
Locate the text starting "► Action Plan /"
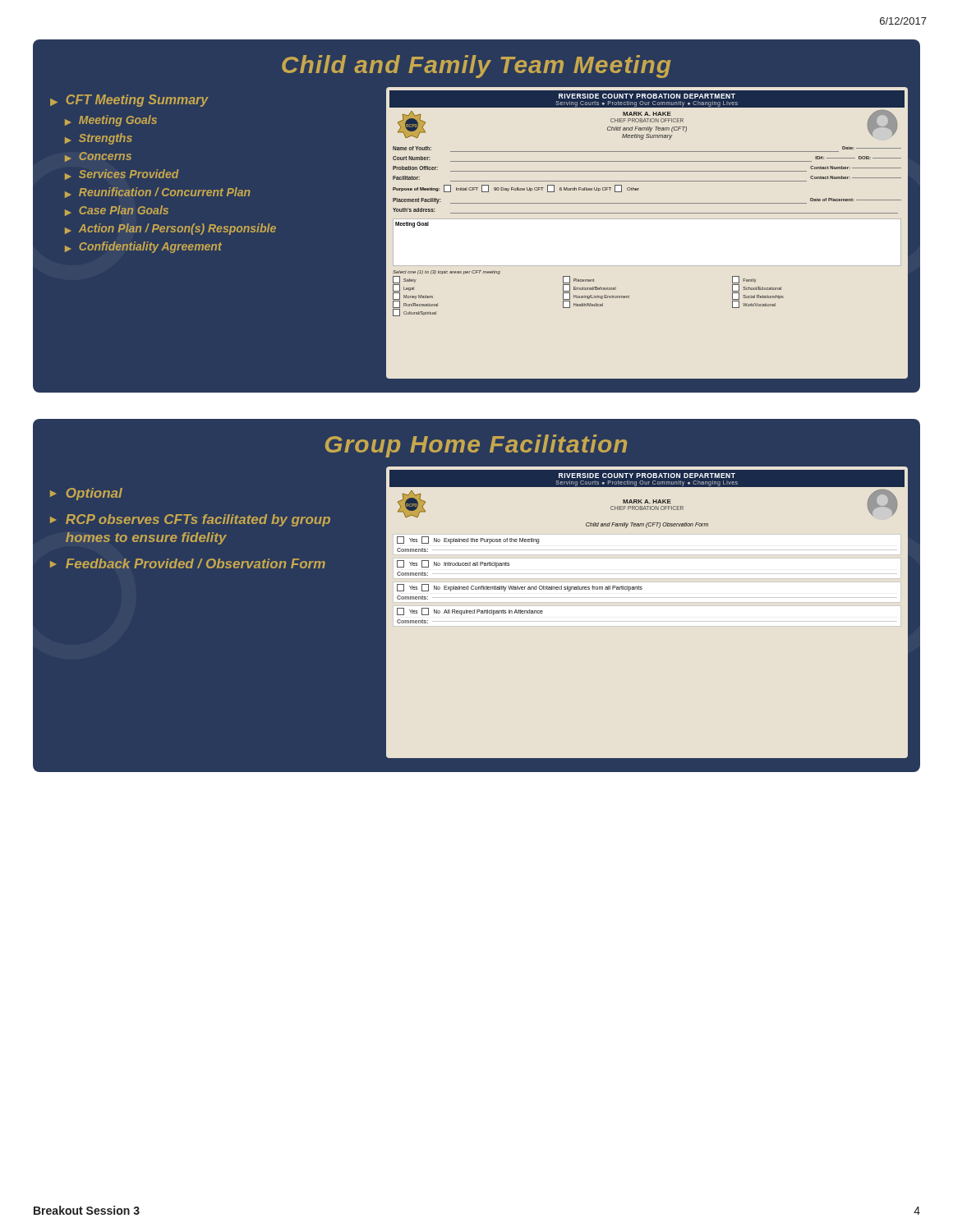(x=169, y=229)
